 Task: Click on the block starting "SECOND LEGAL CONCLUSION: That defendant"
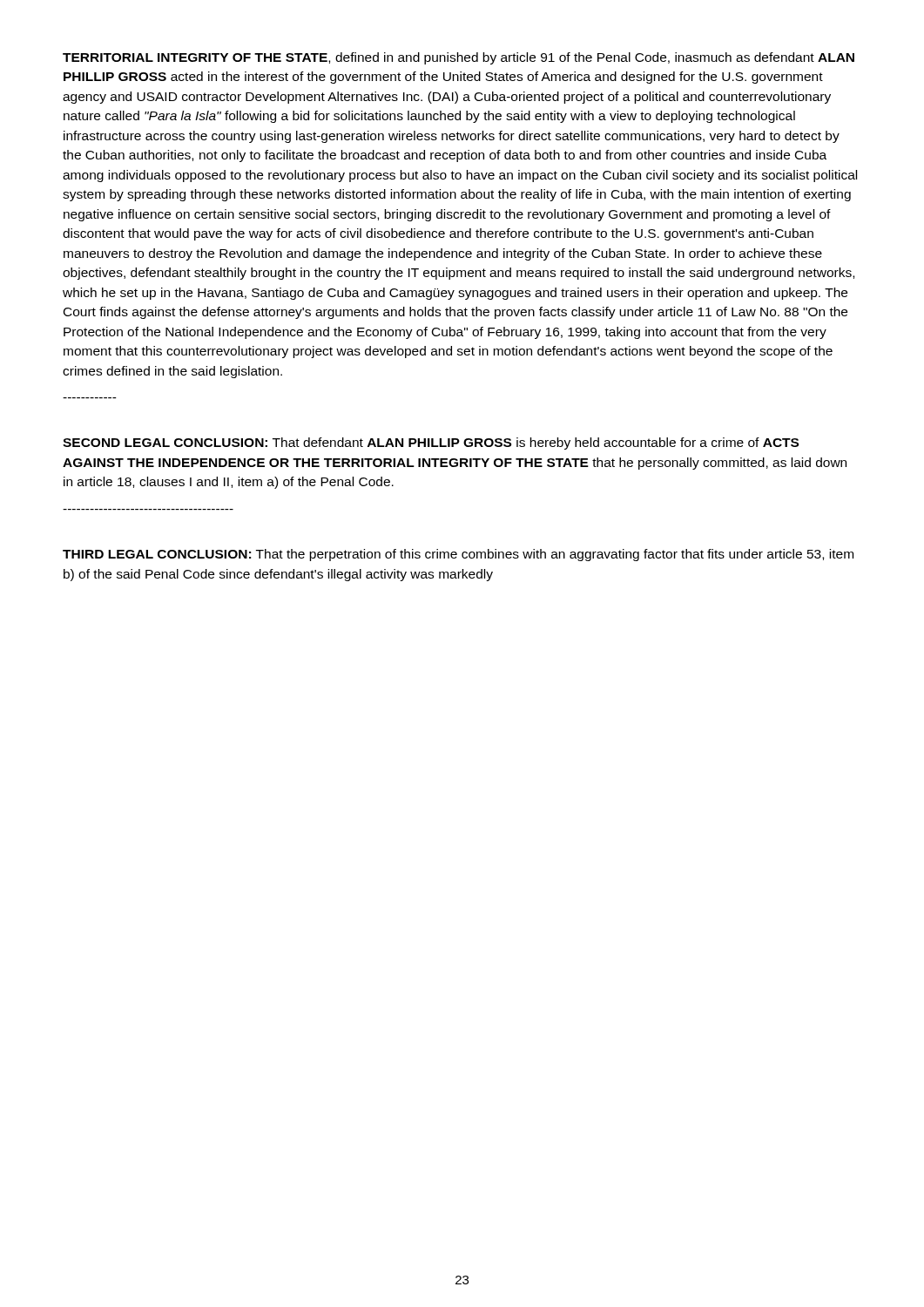click(455, 462)
